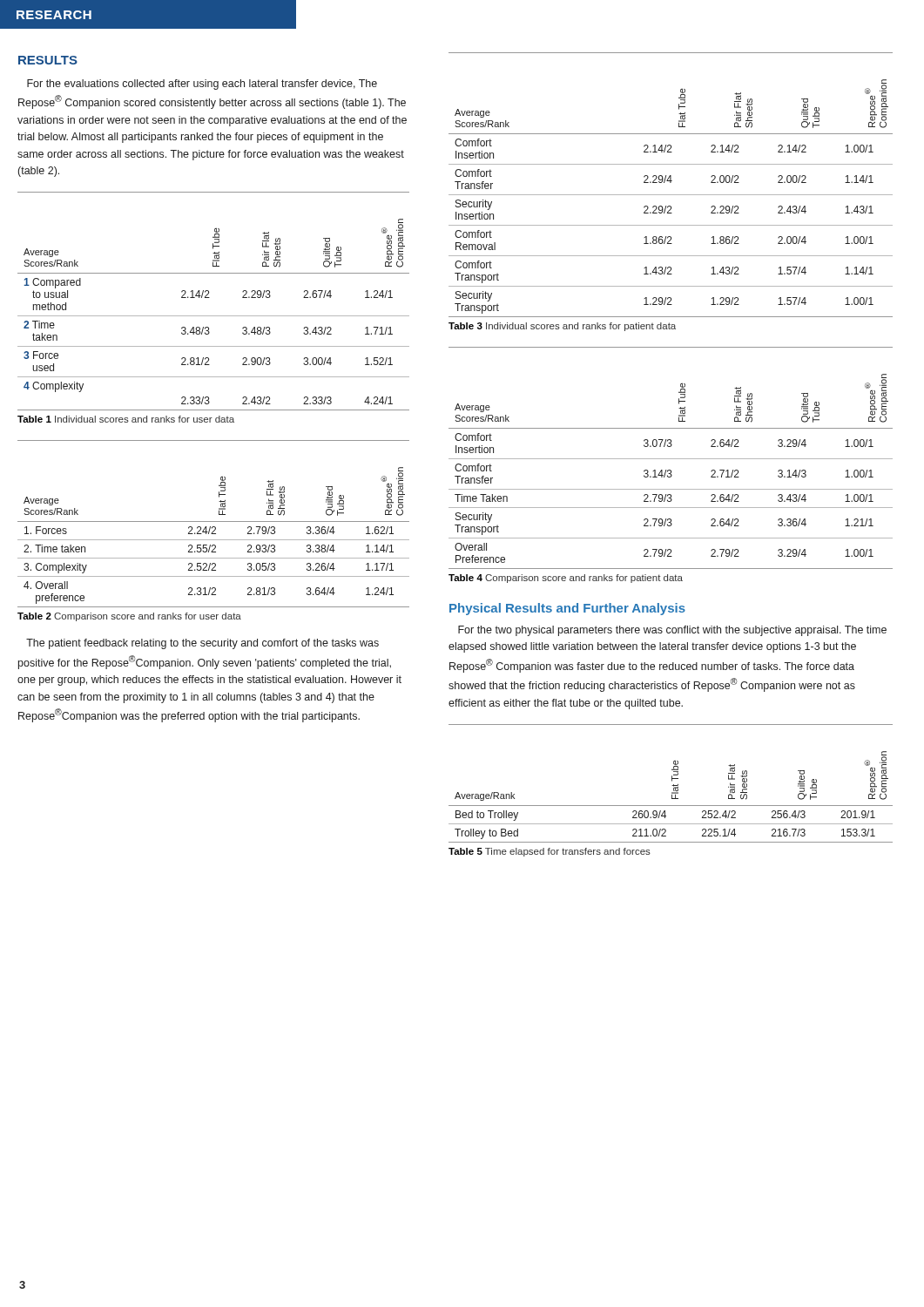Click on the block starting "Table 2 Comparison"
This screenshot has width=924, height=1307.
coord(129,616)
